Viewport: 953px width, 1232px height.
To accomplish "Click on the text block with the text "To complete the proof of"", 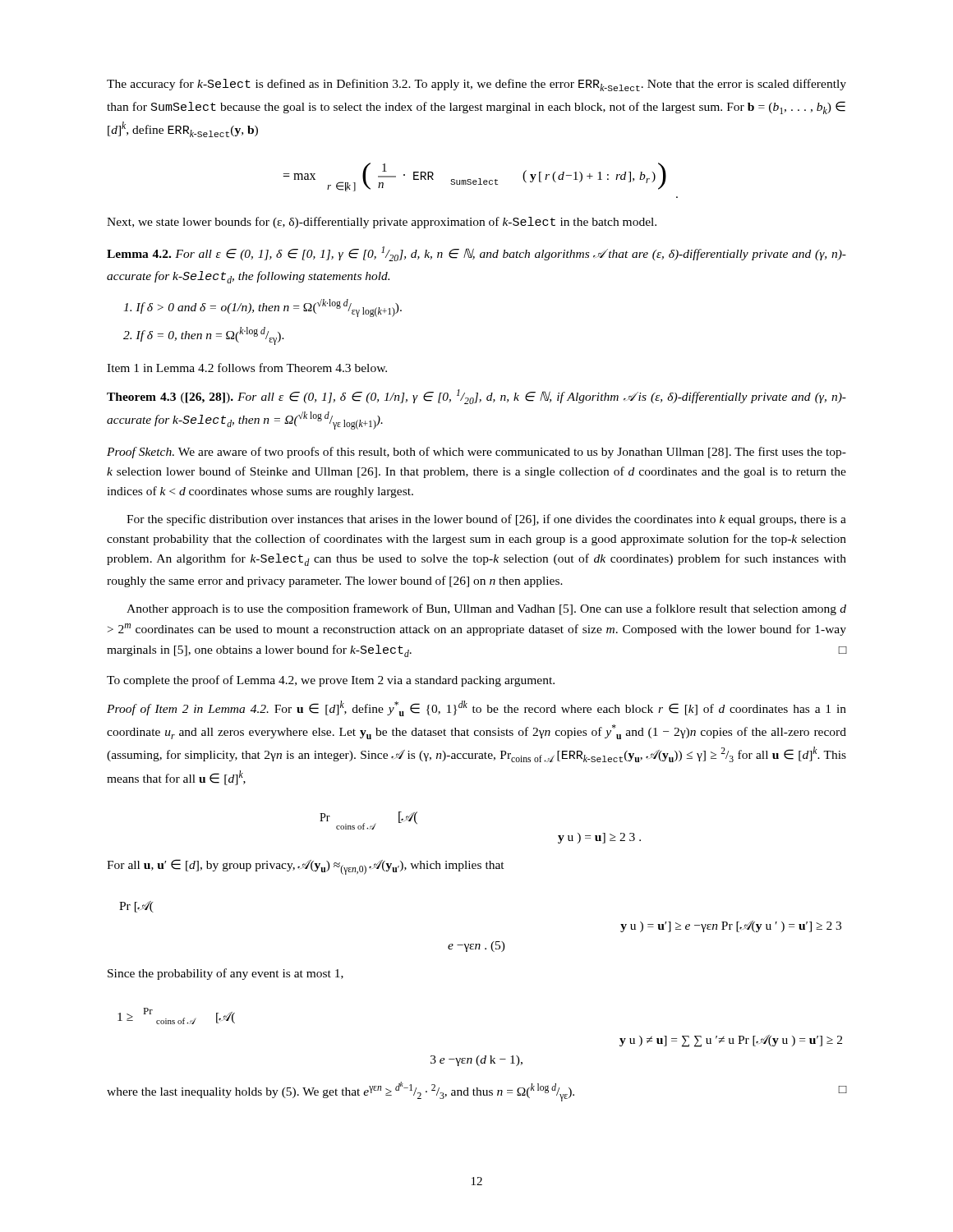I will pos(476,680).
